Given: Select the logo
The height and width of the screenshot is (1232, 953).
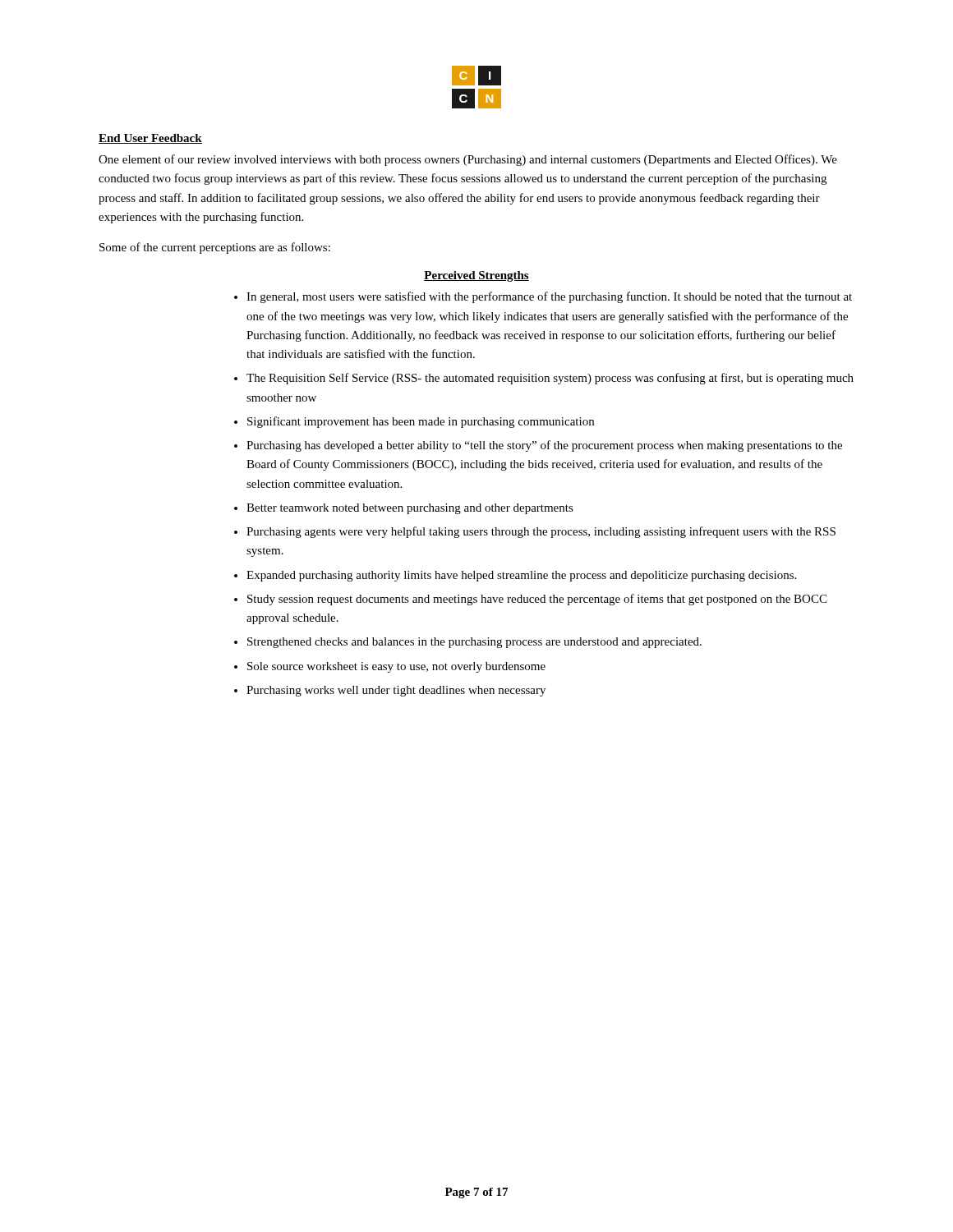Looking at the screenshot, I should tap(476, 87).
